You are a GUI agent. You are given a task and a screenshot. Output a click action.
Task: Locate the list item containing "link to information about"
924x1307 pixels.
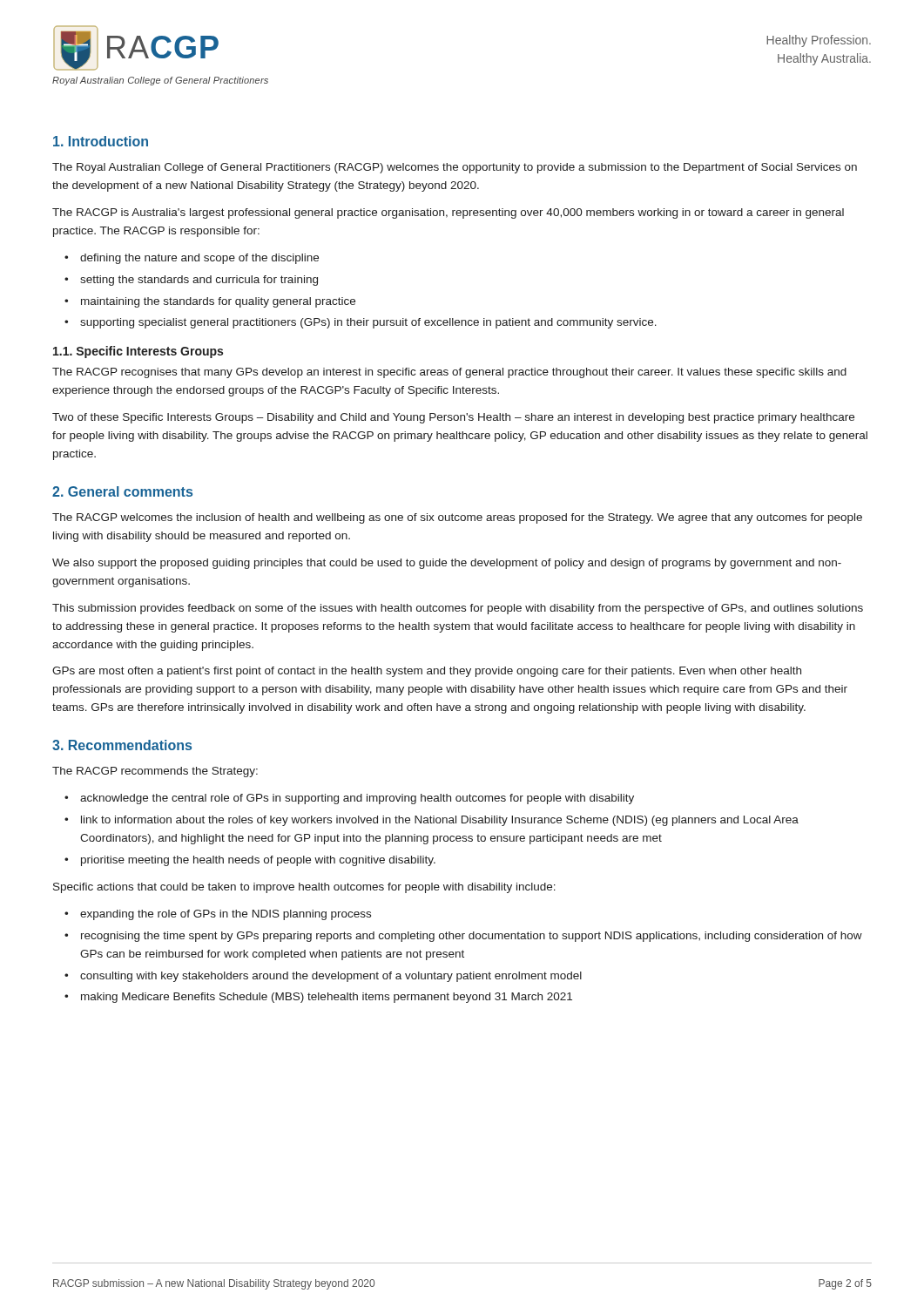pyautogui.click(x=439, y=829)
